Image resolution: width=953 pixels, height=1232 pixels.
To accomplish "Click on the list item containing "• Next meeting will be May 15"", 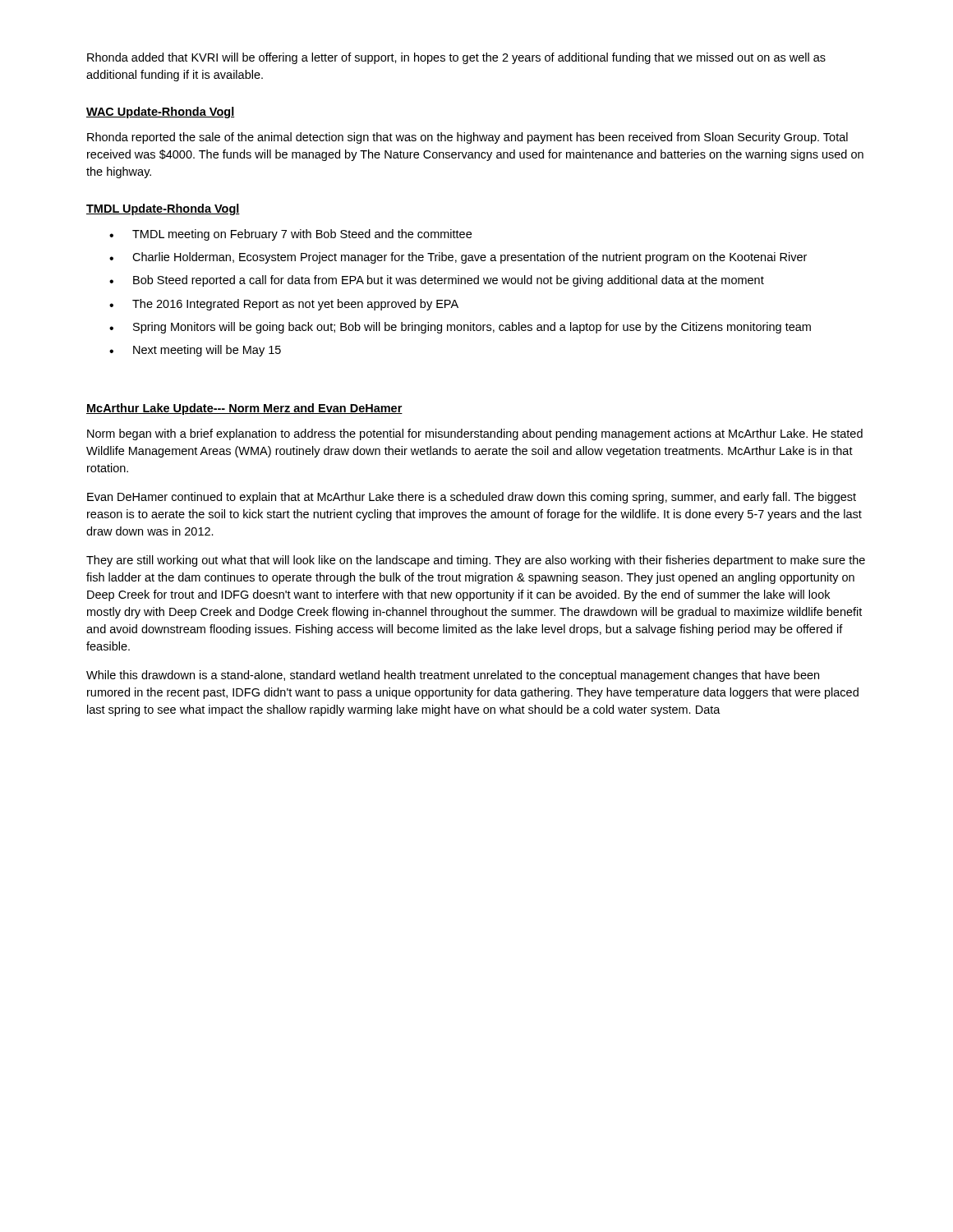I will pos(195,351).
